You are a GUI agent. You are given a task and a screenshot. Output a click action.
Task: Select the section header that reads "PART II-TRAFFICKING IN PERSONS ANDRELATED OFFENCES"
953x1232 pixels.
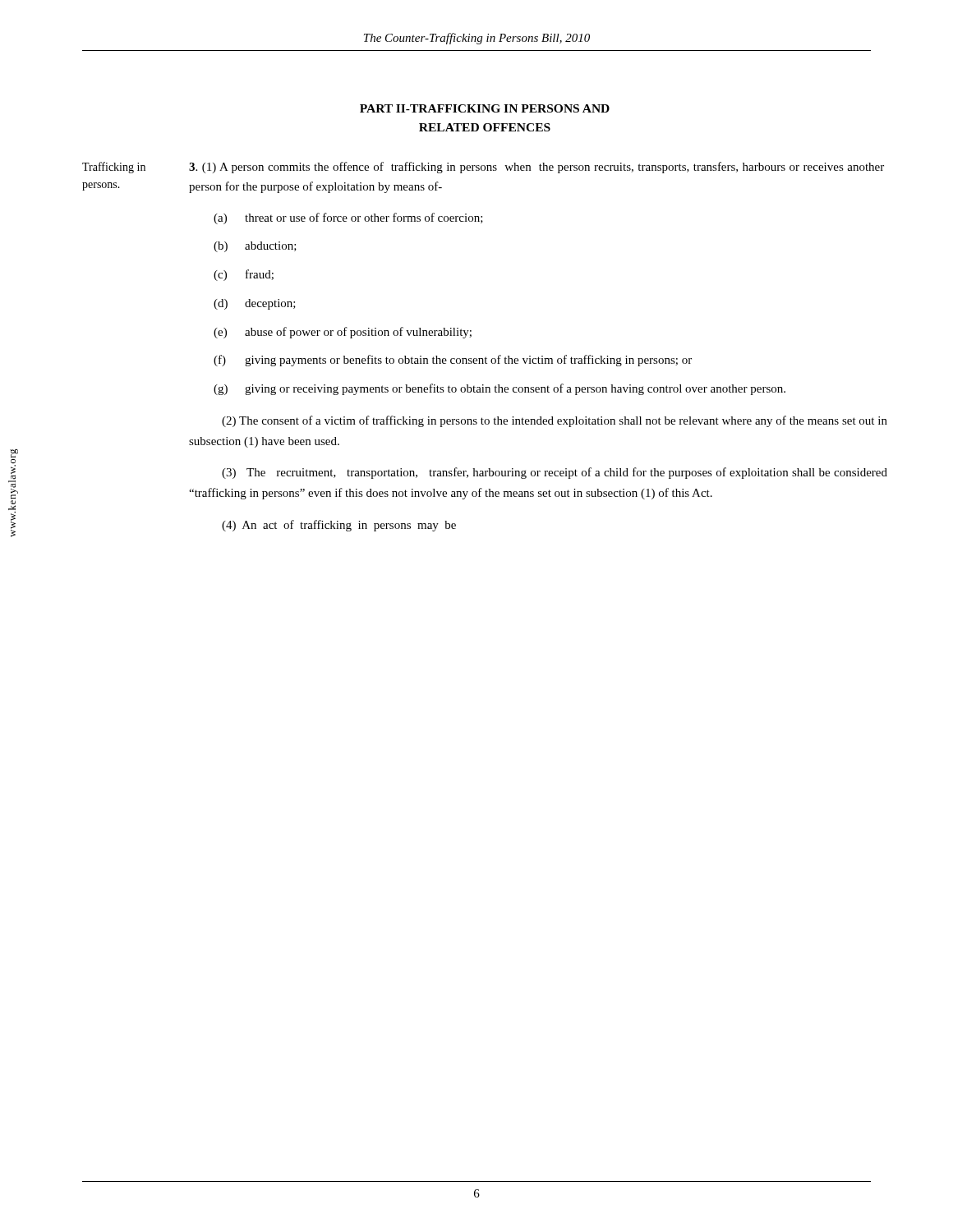(x=485, y=118)
